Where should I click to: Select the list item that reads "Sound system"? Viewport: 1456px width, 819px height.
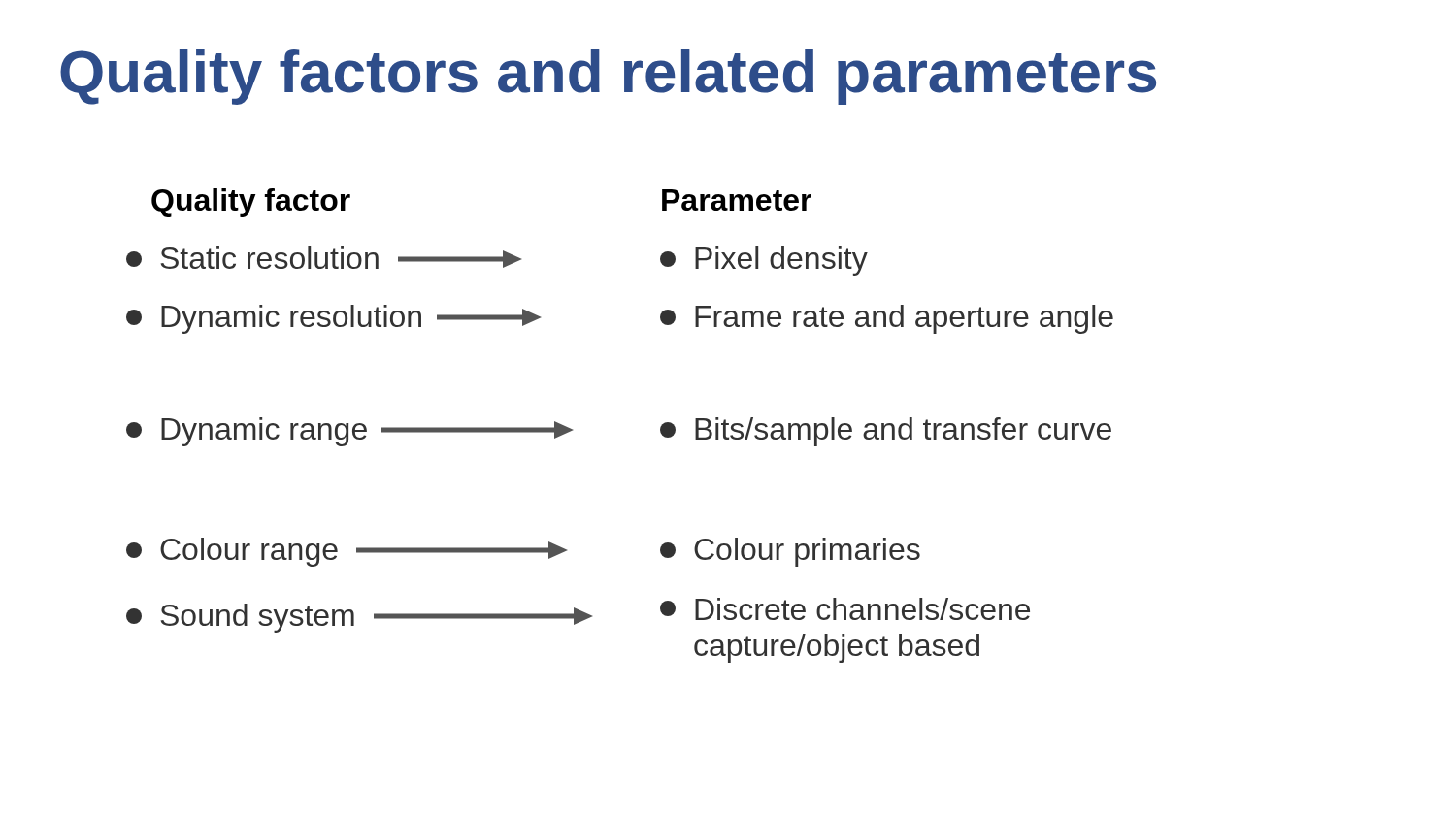point(361,615)
